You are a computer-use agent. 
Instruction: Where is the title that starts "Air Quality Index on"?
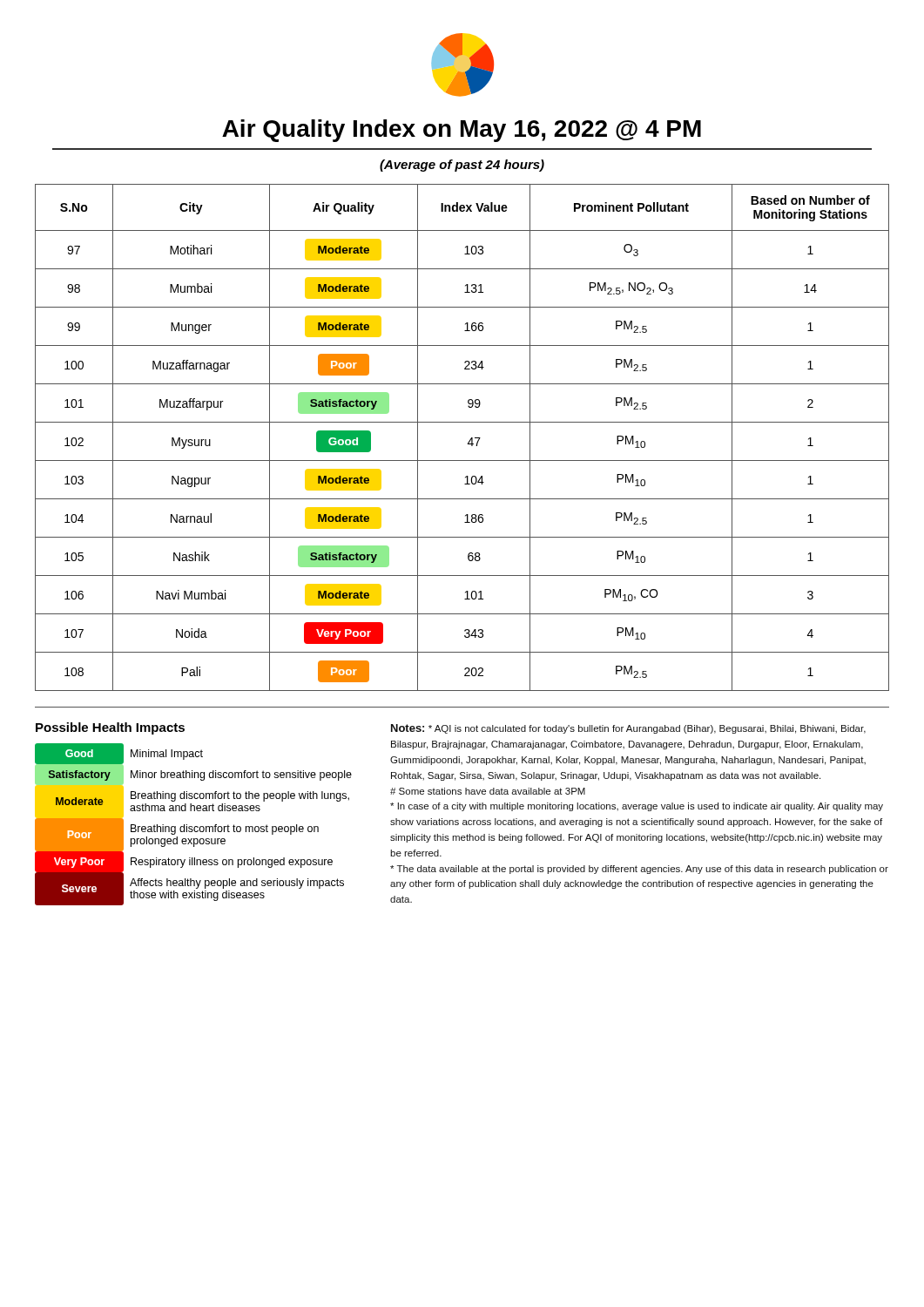pyautogui.click(x=462, y=129)
